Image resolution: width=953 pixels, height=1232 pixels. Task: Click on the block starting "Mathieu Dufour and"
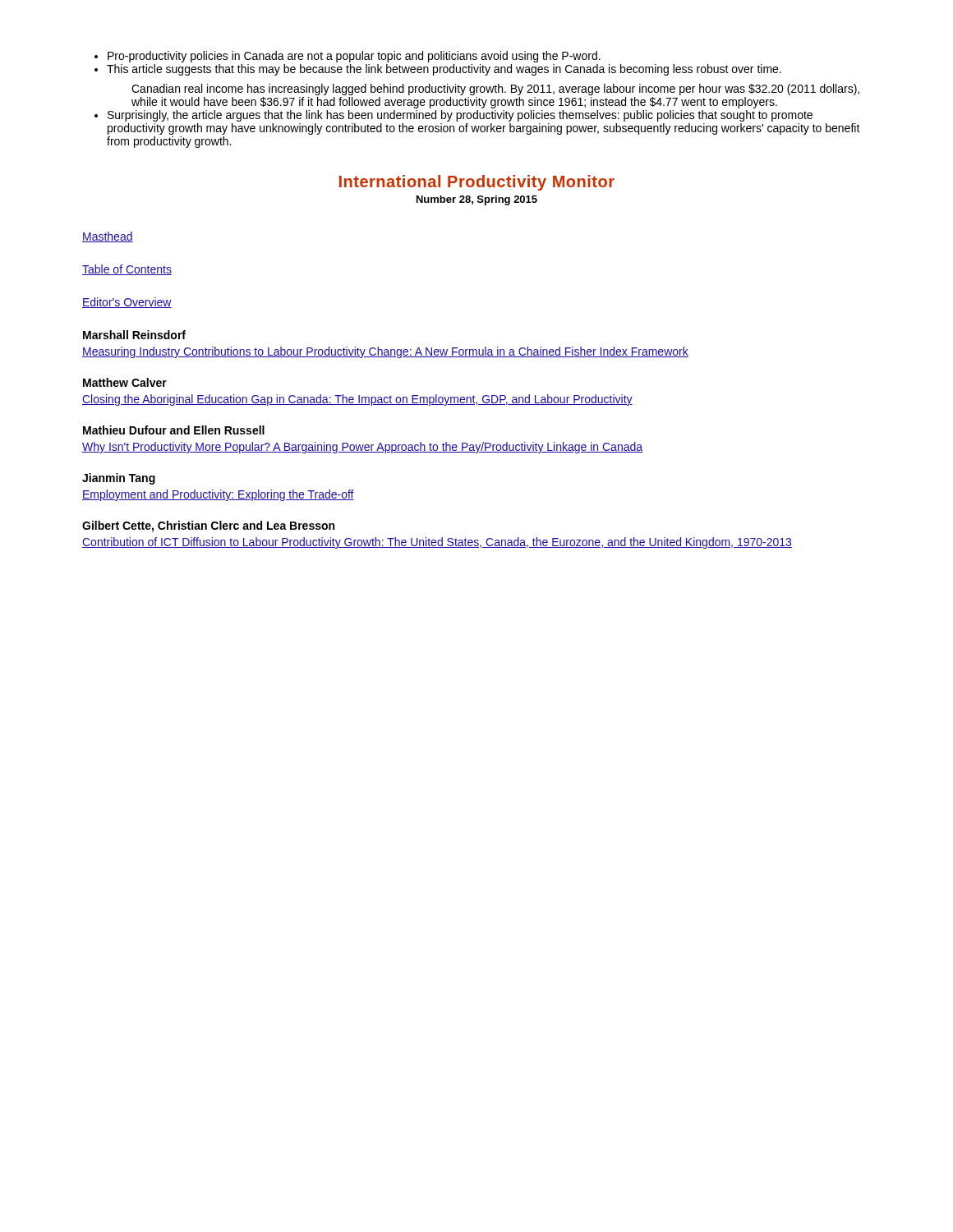click(x=174, y=430)
